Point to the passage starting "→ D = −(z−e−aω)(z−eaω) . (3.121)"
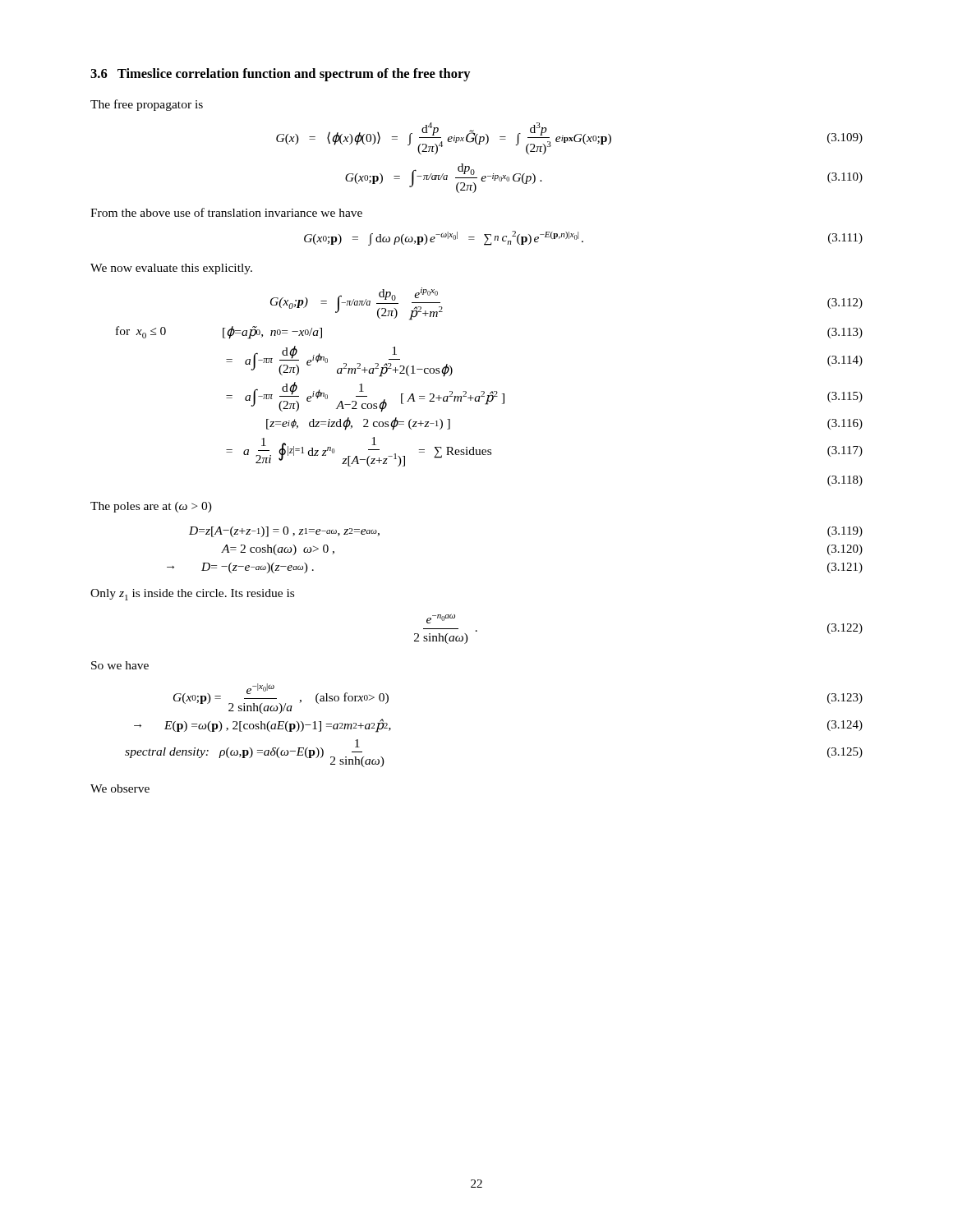This screenshot has width=953, height=1232. (247, 568)
